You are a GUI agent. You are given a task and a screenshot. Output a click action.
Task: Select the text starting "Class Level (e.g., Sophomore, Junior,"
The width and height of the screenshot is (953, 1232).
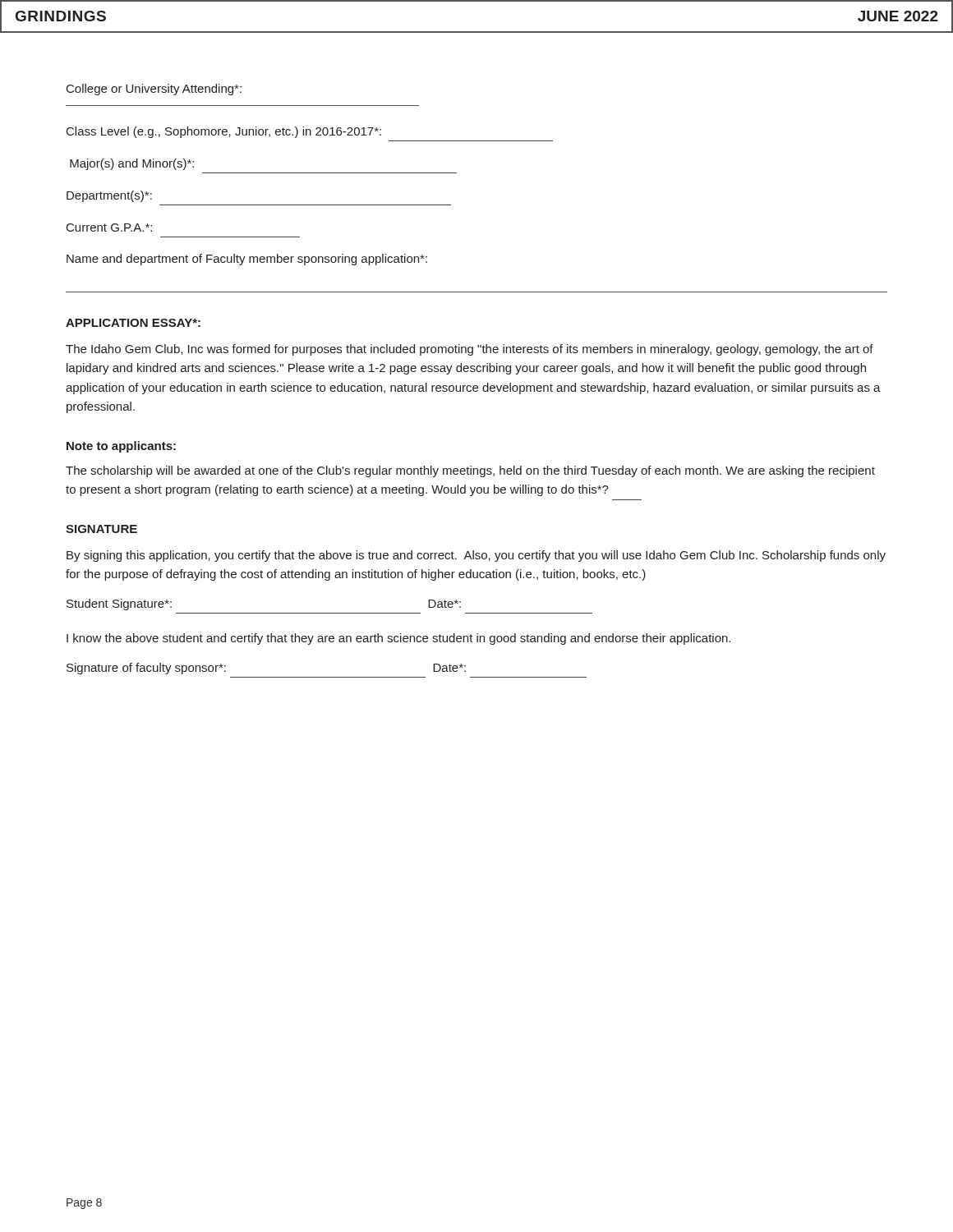point(309,131)
